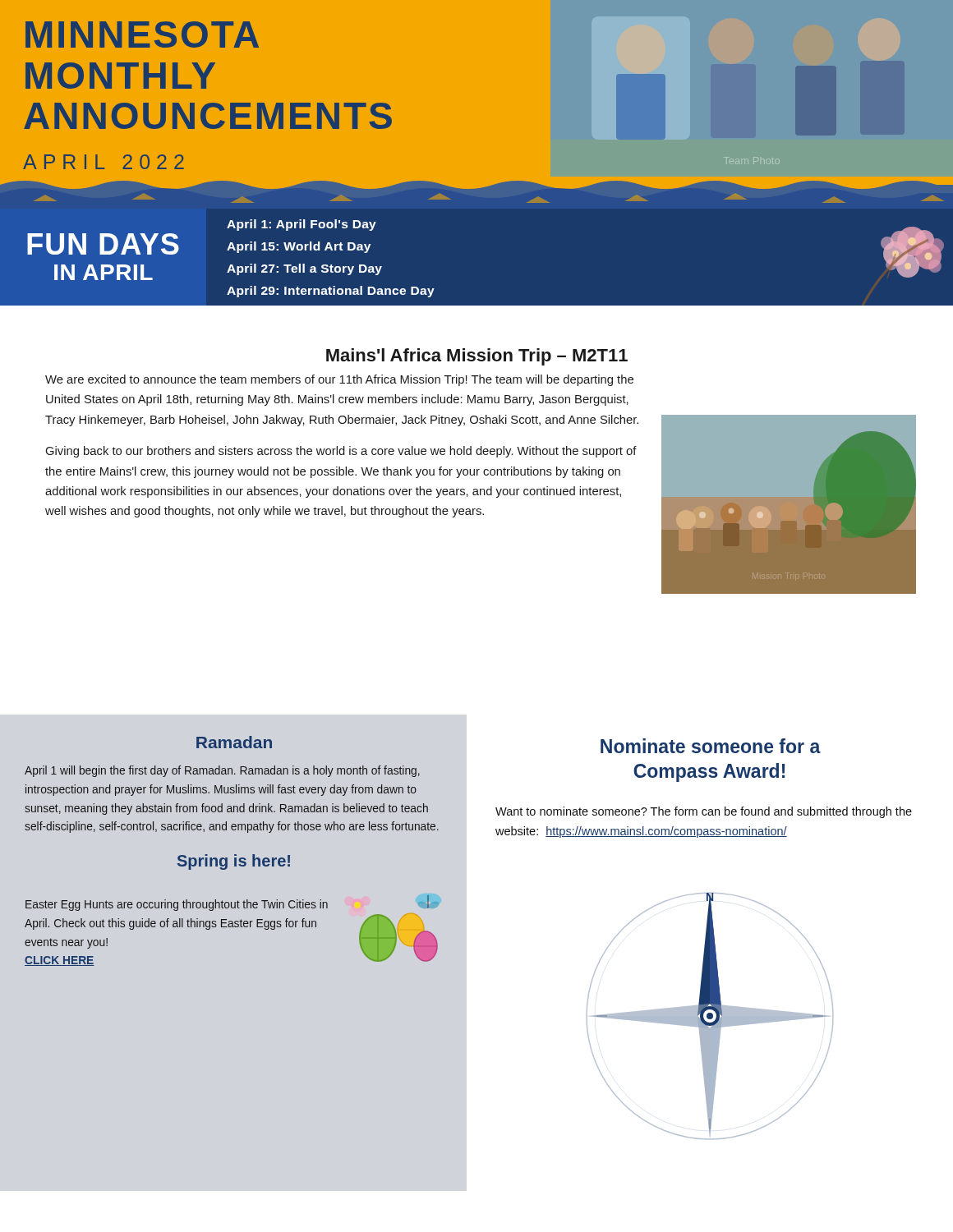The image size is (953, 1232).
Task: Click on the block starting "April 15: World Art Day"
Action: click(x=299, y=246)
